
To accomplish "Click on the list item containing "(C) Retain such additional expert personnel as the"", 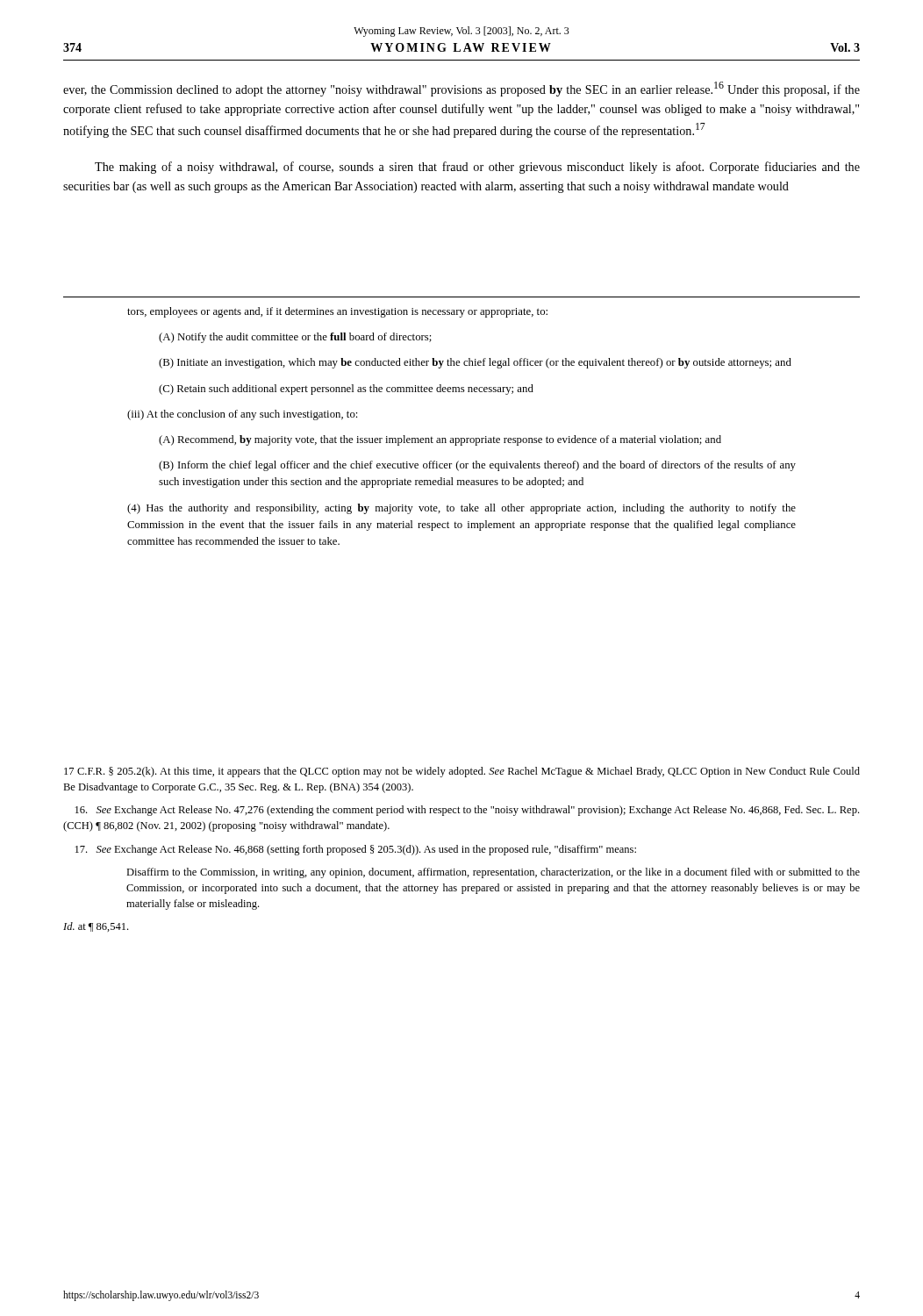I will coord(346,388).
